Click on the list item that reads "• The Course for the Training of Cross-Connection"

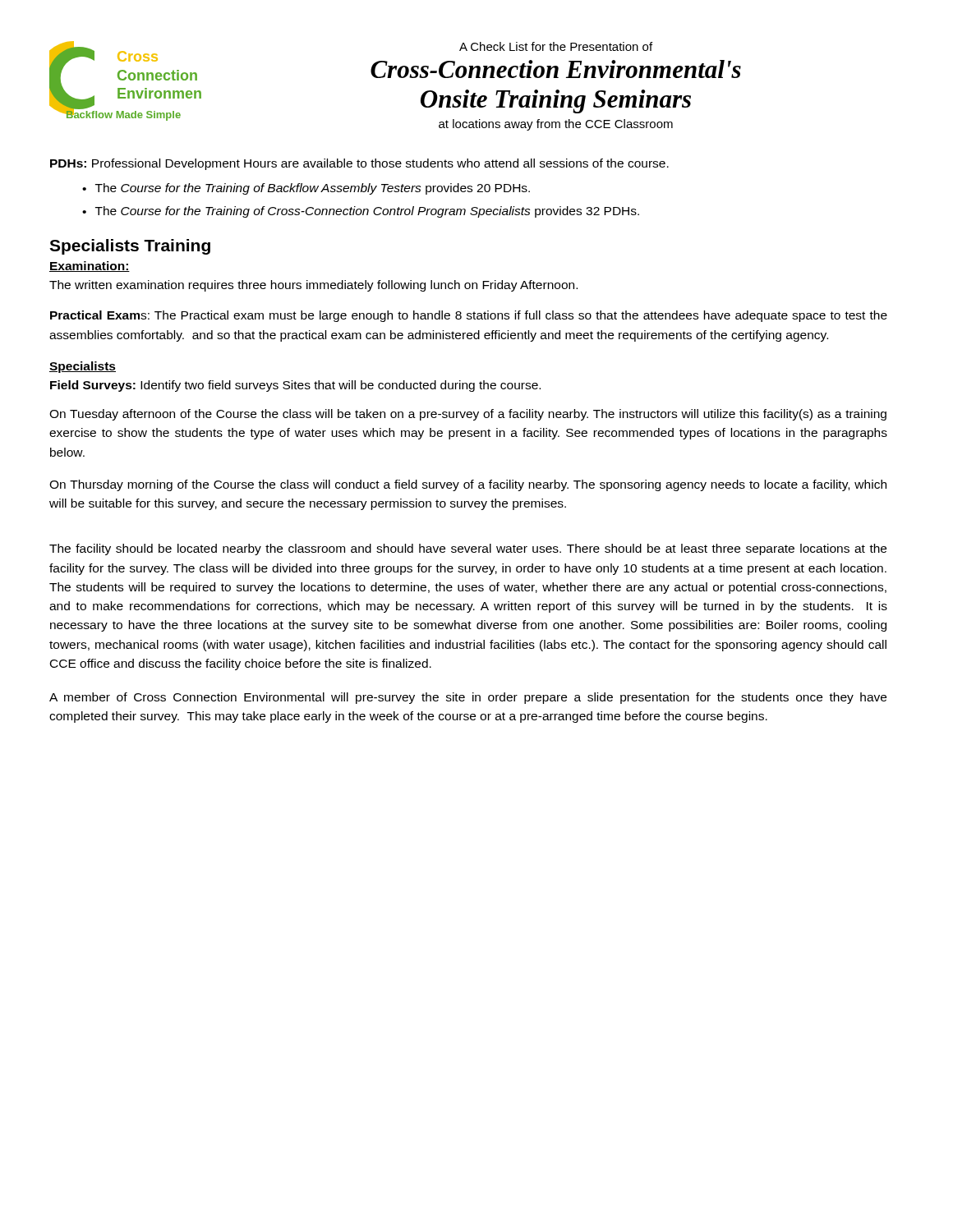[x=361, y=211]
